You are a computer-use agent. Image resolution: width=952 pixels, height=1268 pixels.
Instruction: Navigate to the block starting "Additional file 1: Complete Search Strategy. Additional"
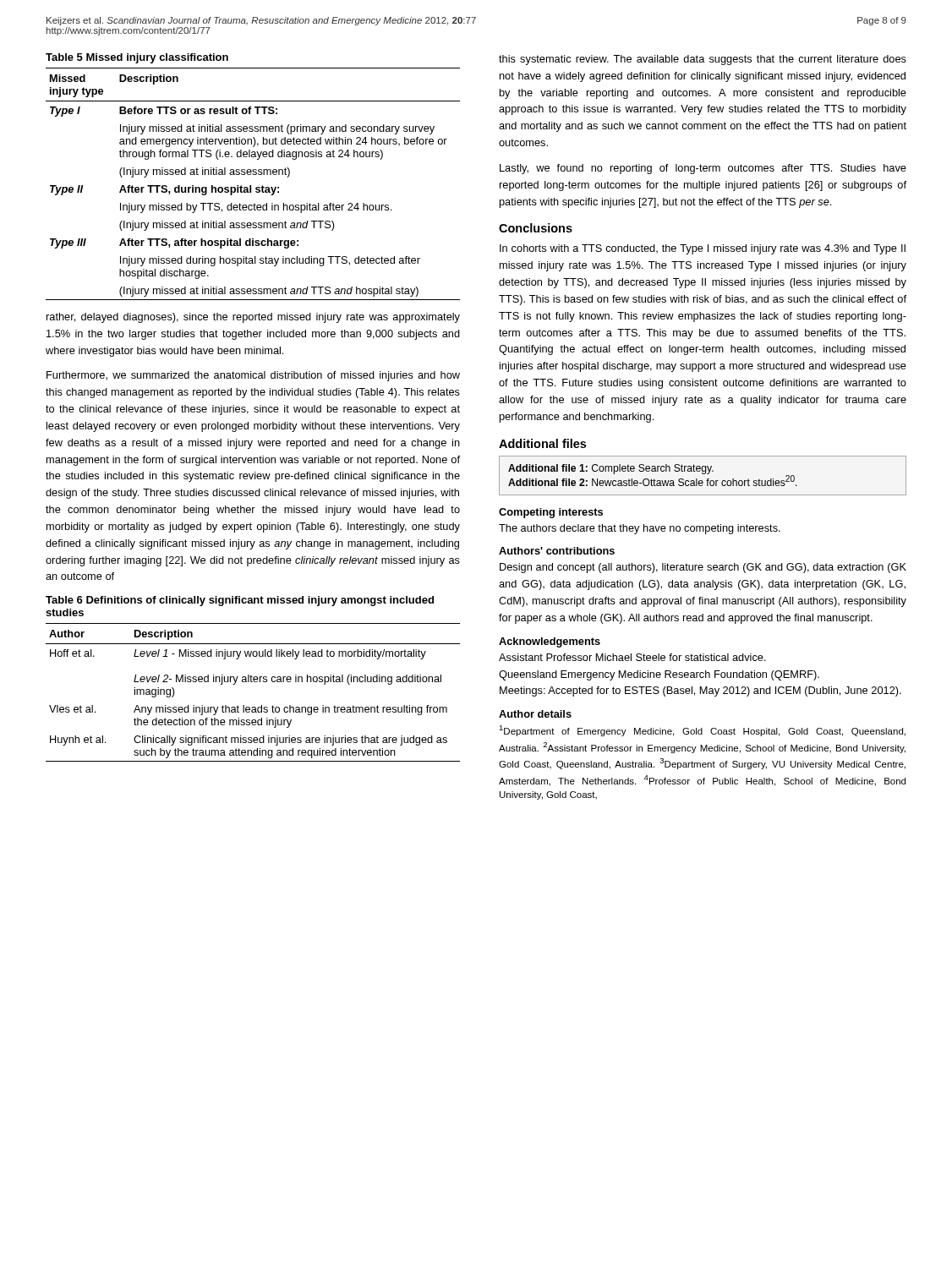703,475
